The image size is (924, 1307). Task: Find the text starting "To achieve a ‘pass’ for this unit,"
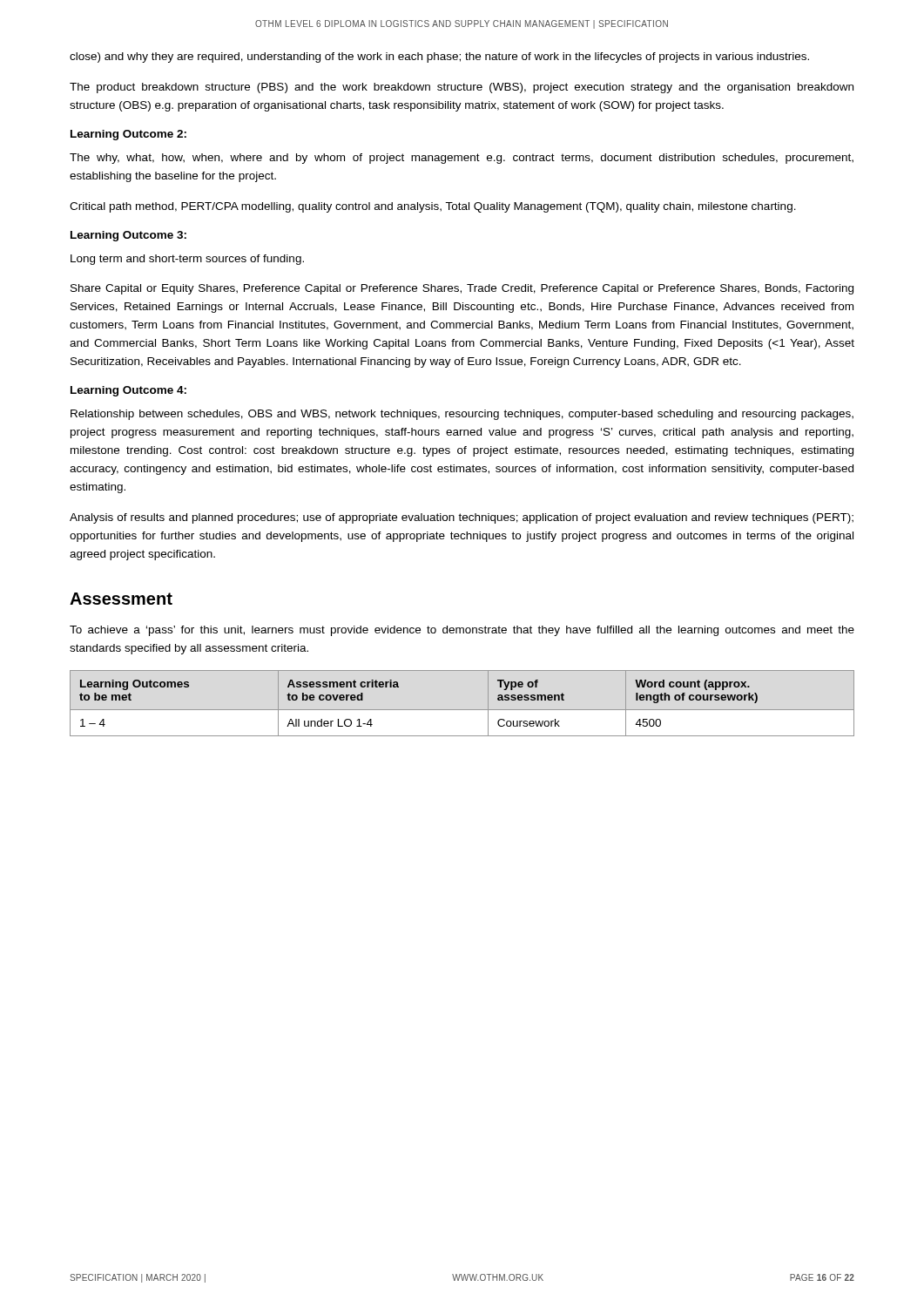462,639
